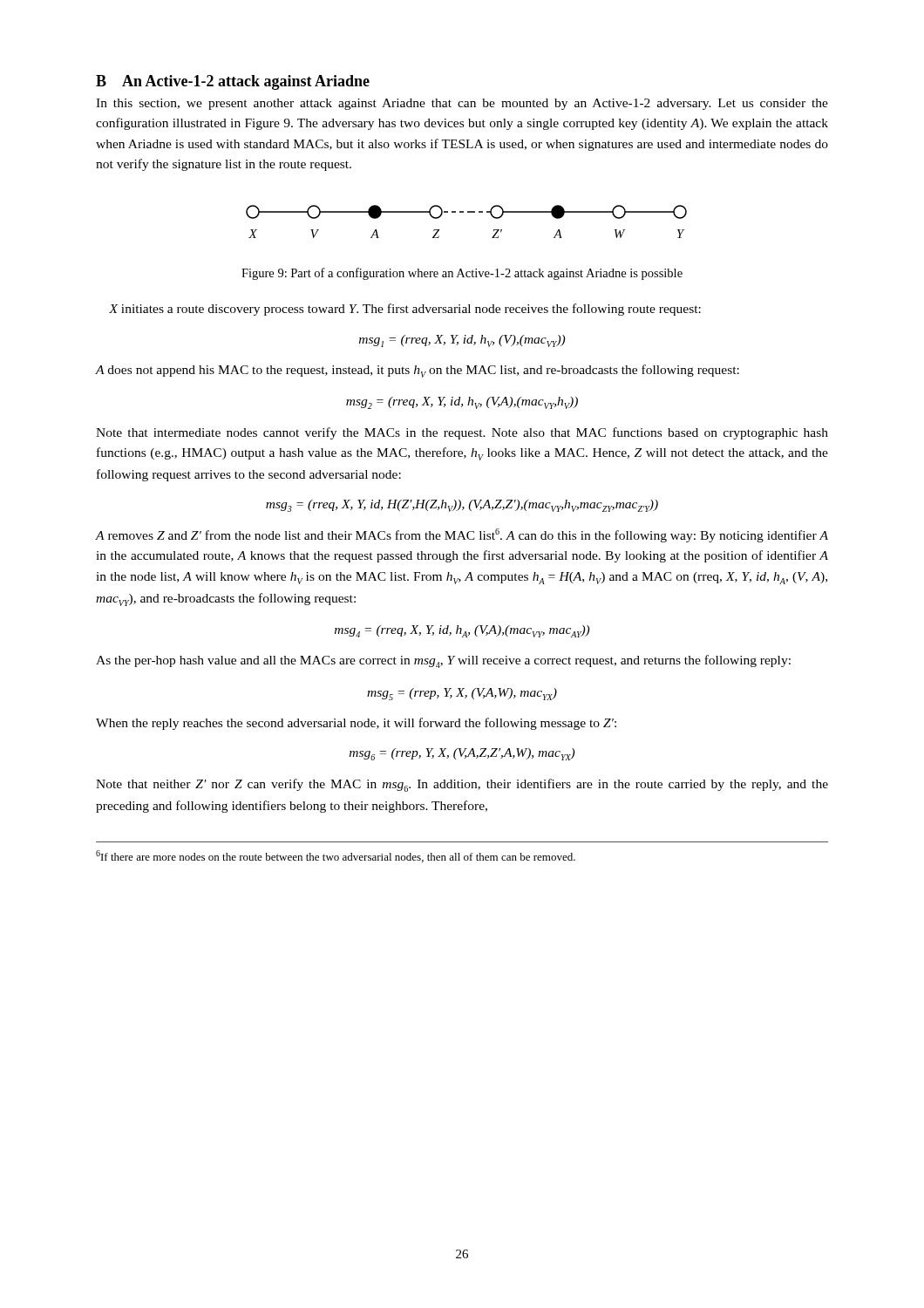Locate the block of text that opens with "In this section, we present another attack against"
The image size is (924, 1308).
462,133
